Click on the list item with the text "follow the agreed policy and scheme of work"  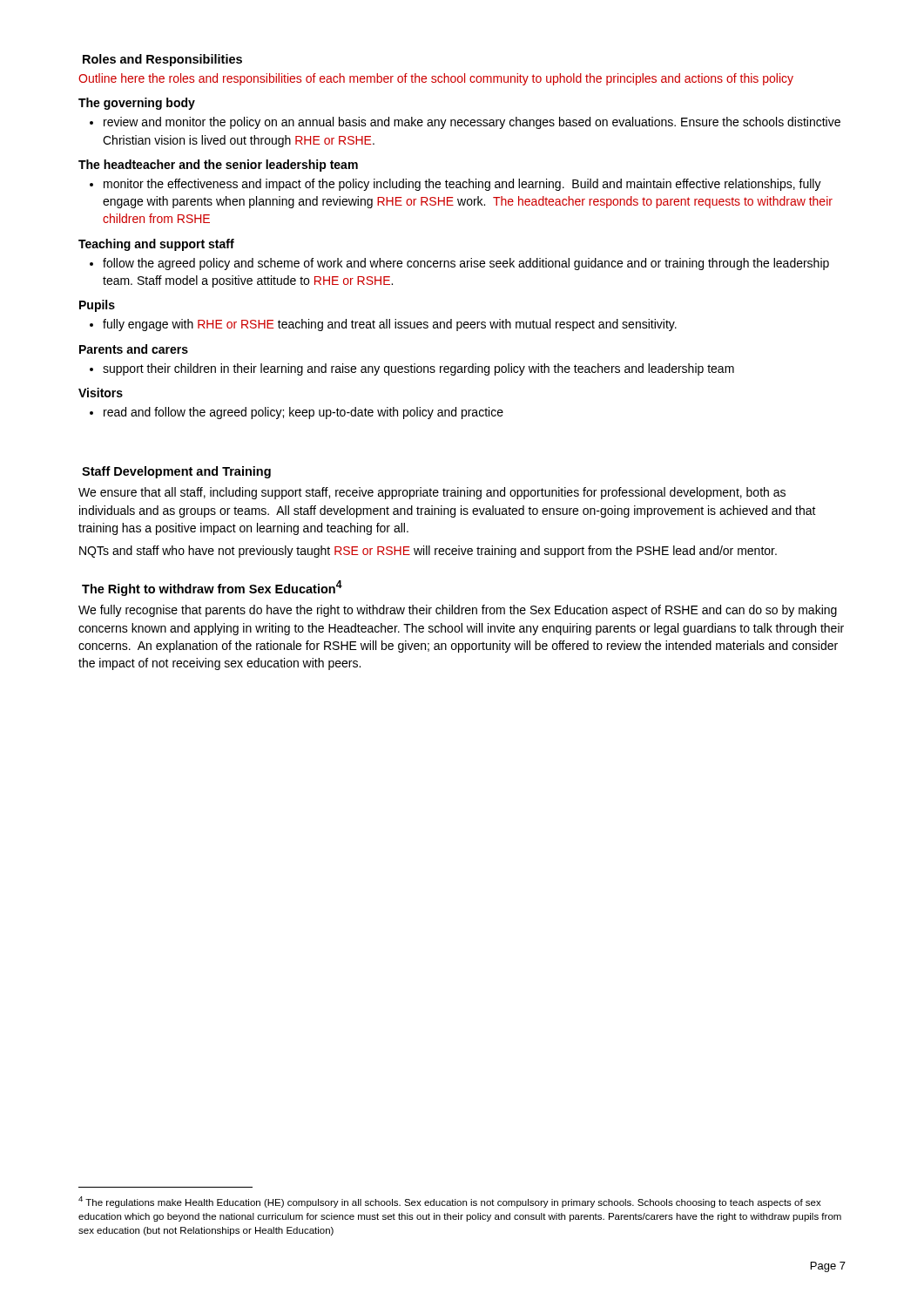tap(462, 272)
